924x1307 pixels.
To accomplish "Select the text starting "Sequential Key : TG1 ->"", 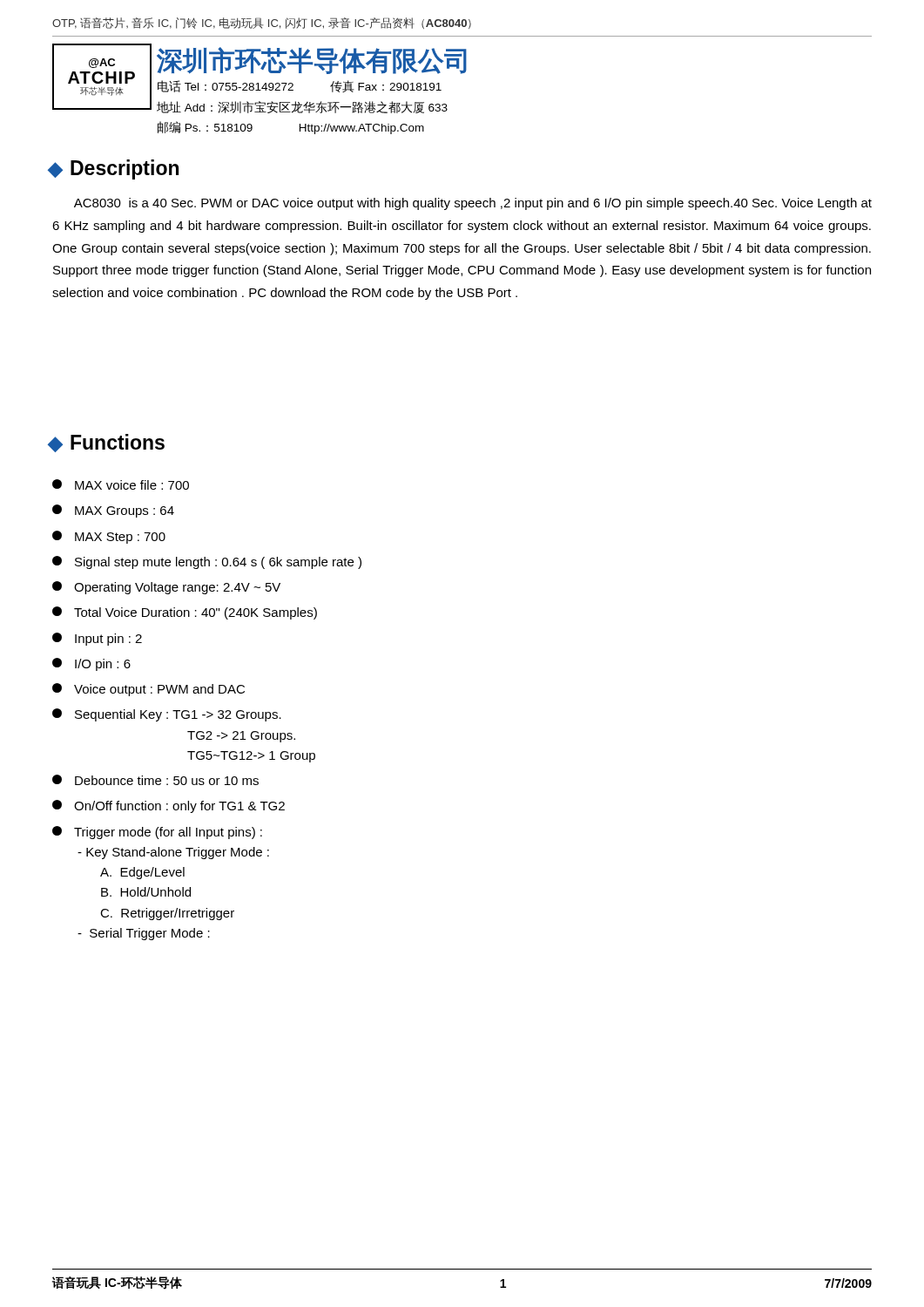I will point(184,735).
